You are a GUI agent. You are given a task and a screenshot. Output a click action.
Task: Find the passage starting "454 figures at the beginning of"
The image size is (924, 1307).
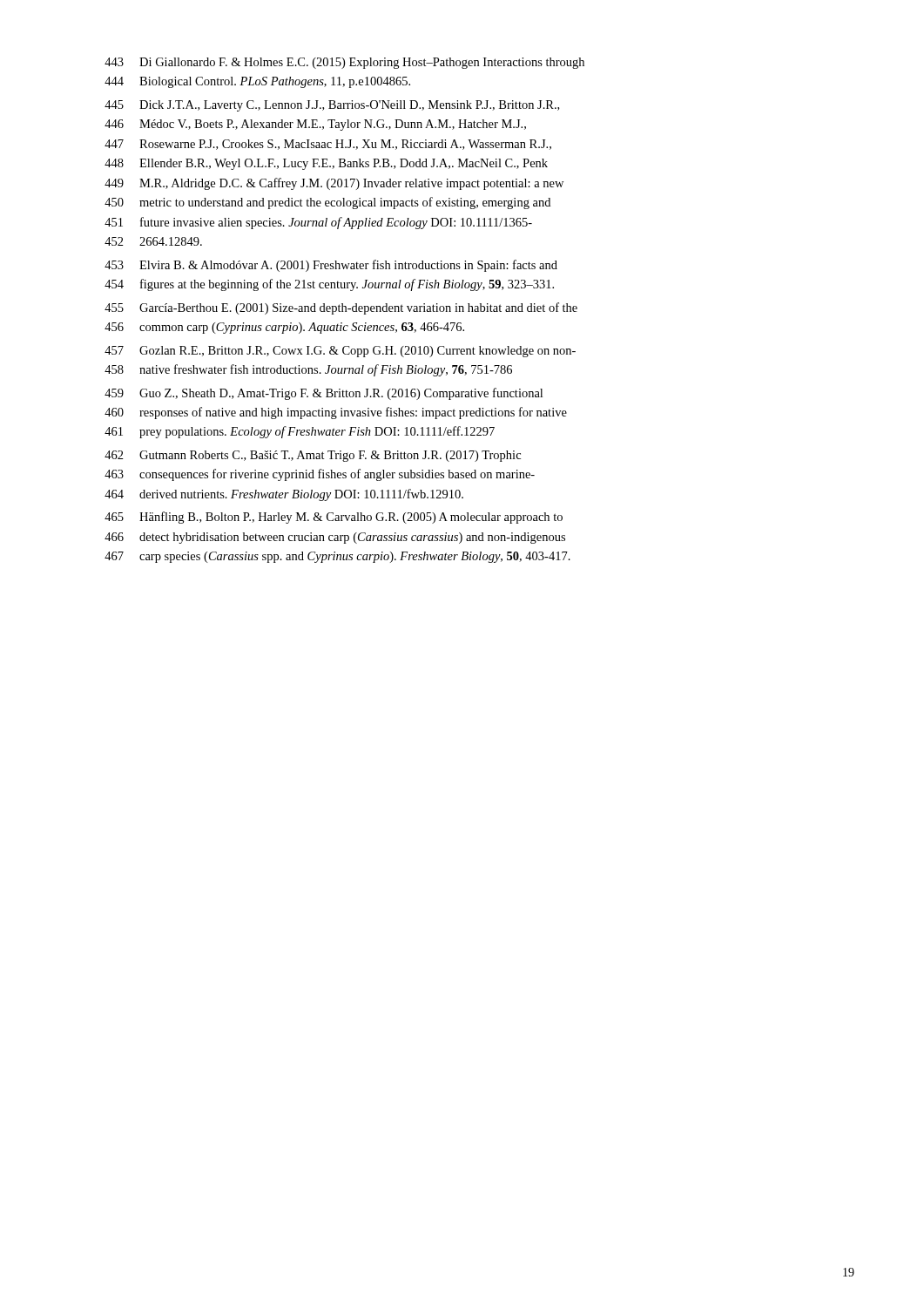[466, 284]
